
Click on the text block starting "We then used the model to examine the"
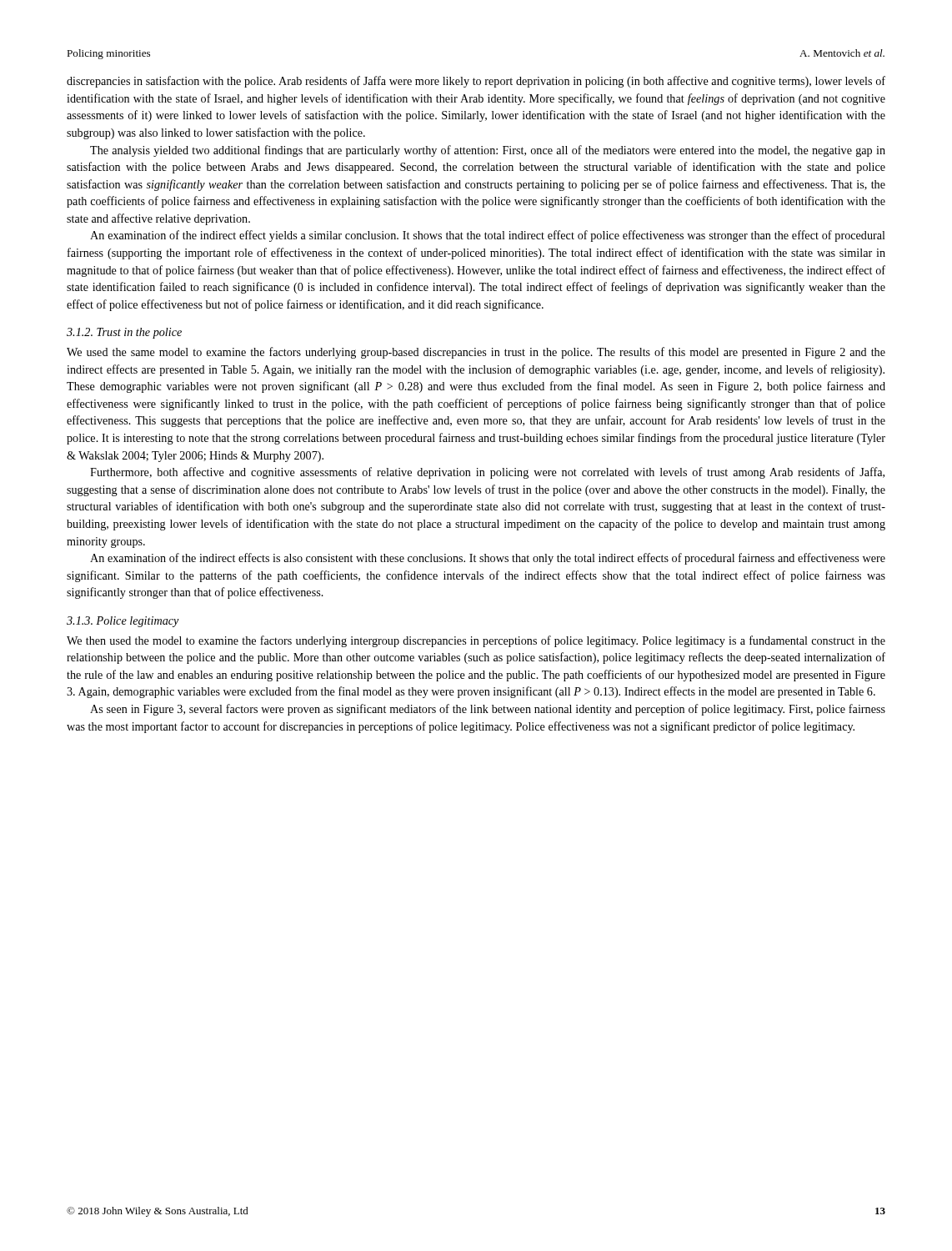476,666
